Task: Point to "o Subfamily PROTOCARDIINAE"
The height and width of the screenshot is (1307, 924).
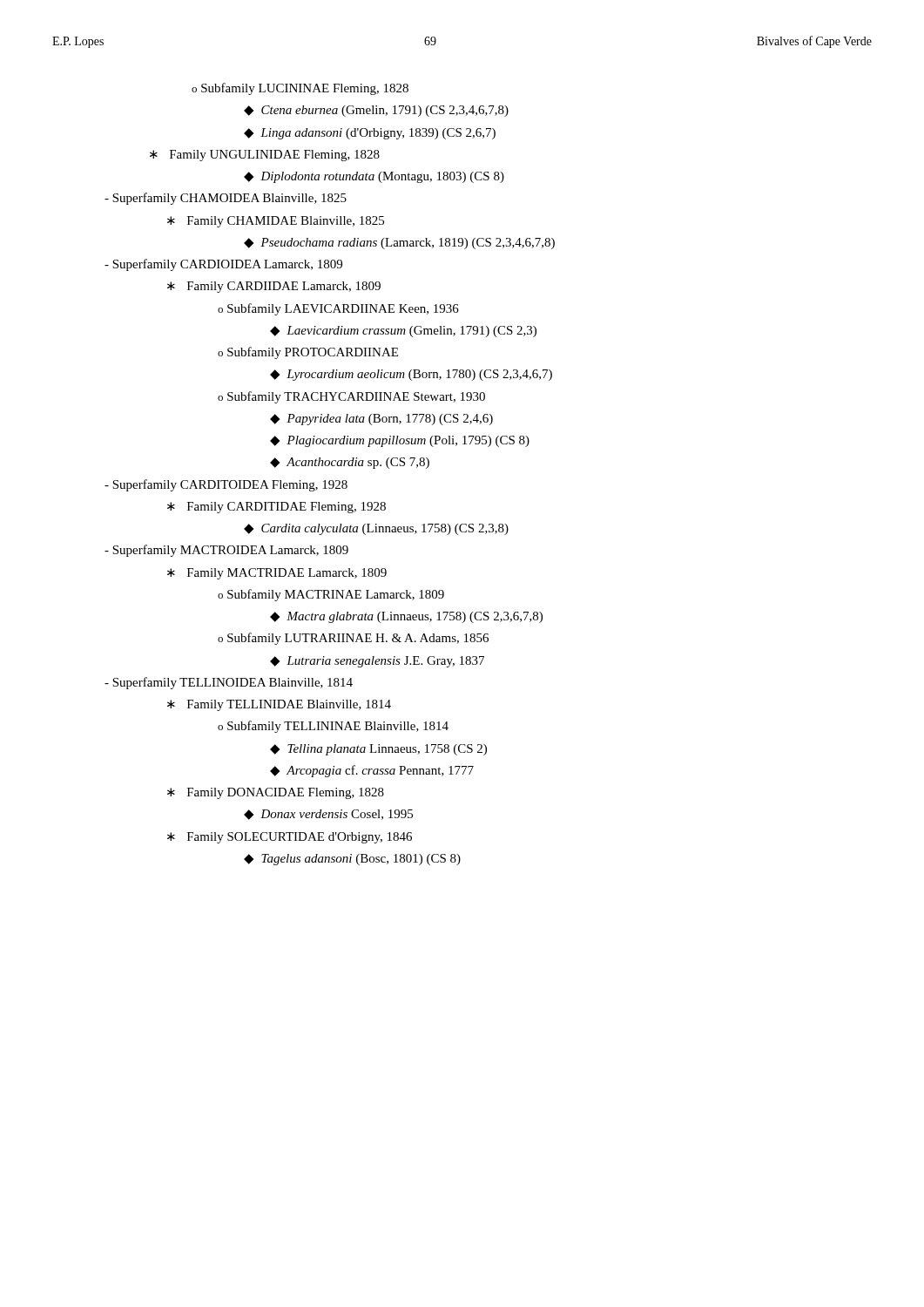Action: [308, 352]
